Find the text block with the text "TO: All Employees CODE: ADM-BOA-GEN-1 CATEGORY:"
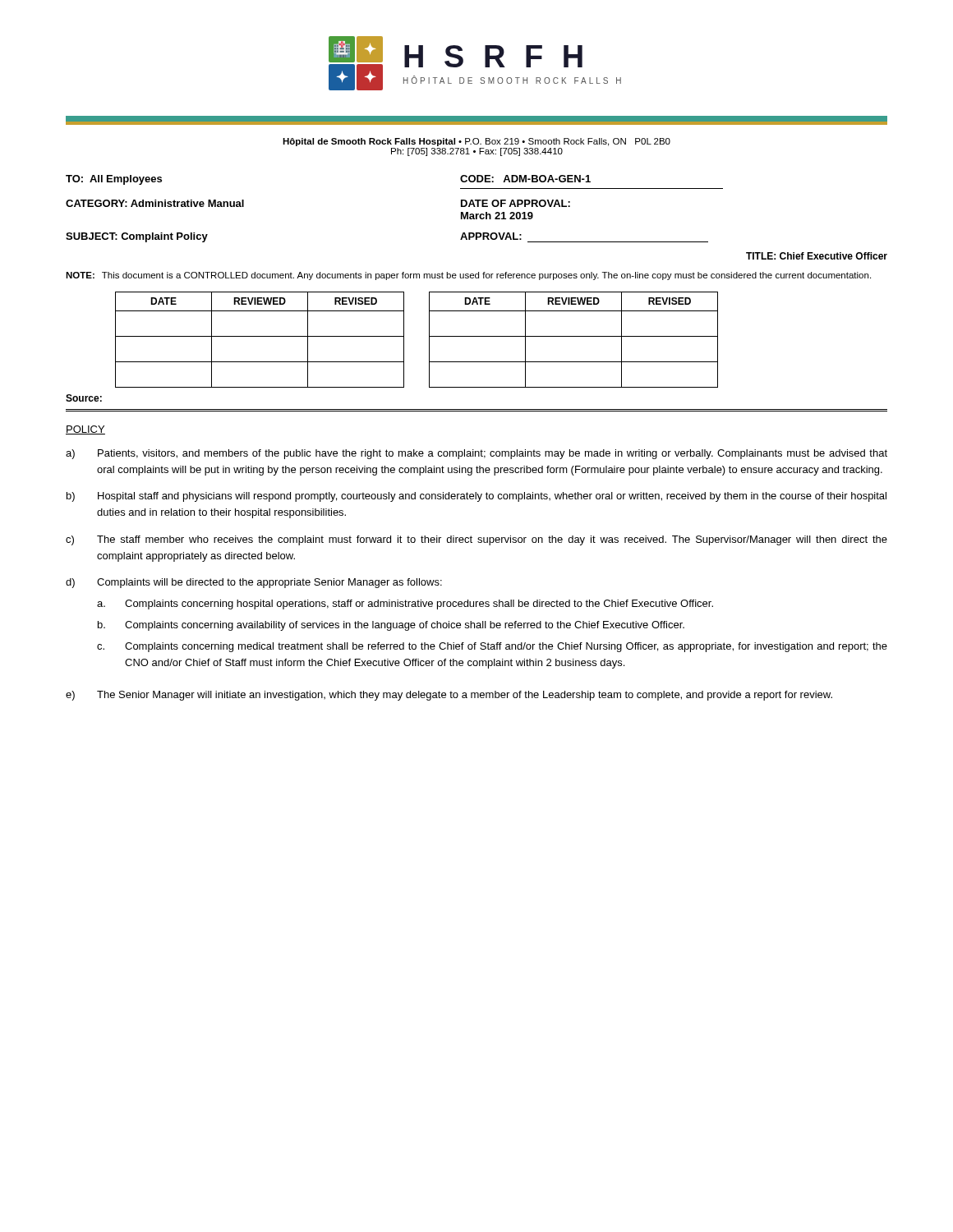 click(x=476, y=207)
